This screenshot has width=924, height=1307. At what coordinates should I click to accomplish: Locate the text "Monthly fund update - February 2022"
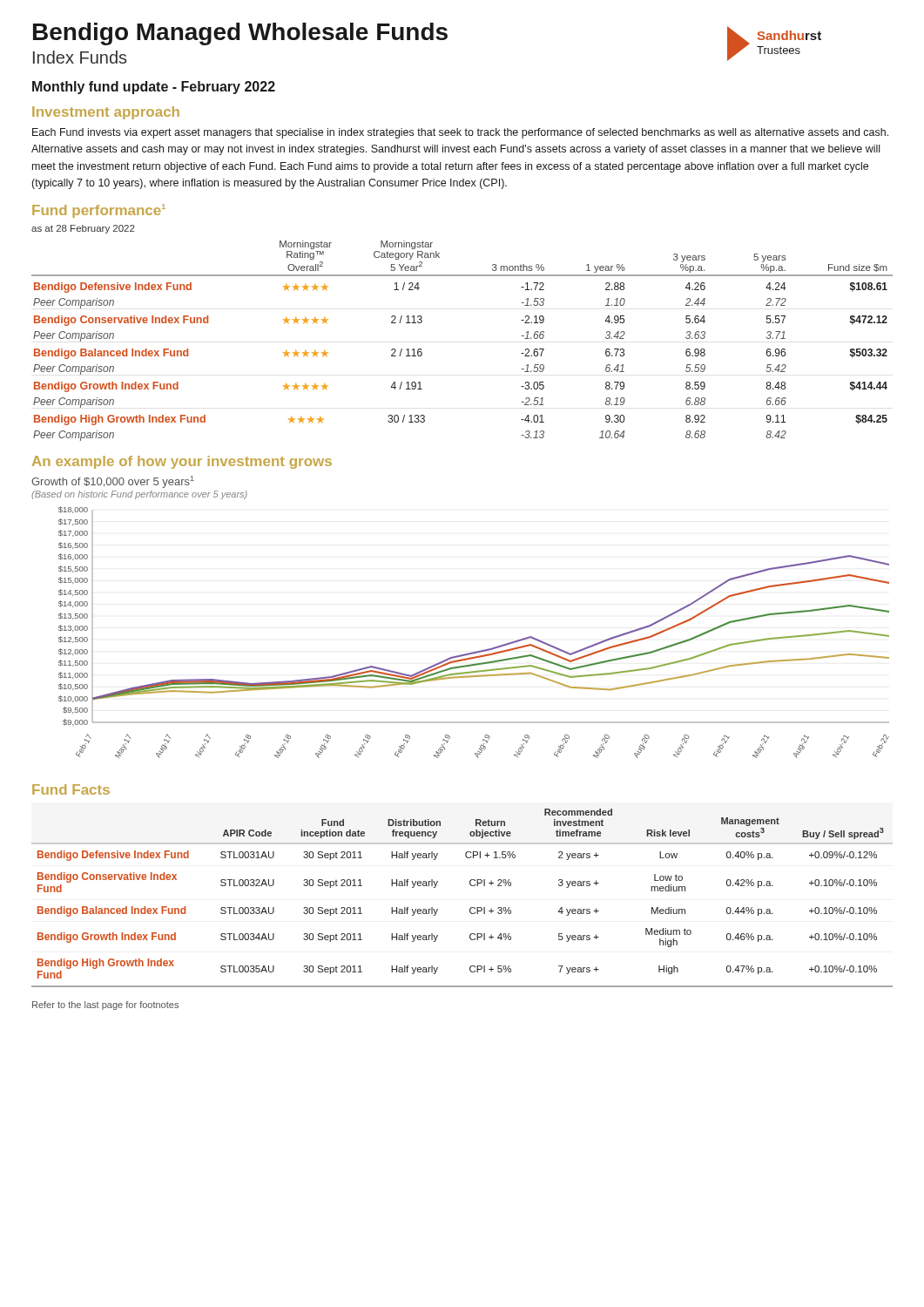pos(153,87)
